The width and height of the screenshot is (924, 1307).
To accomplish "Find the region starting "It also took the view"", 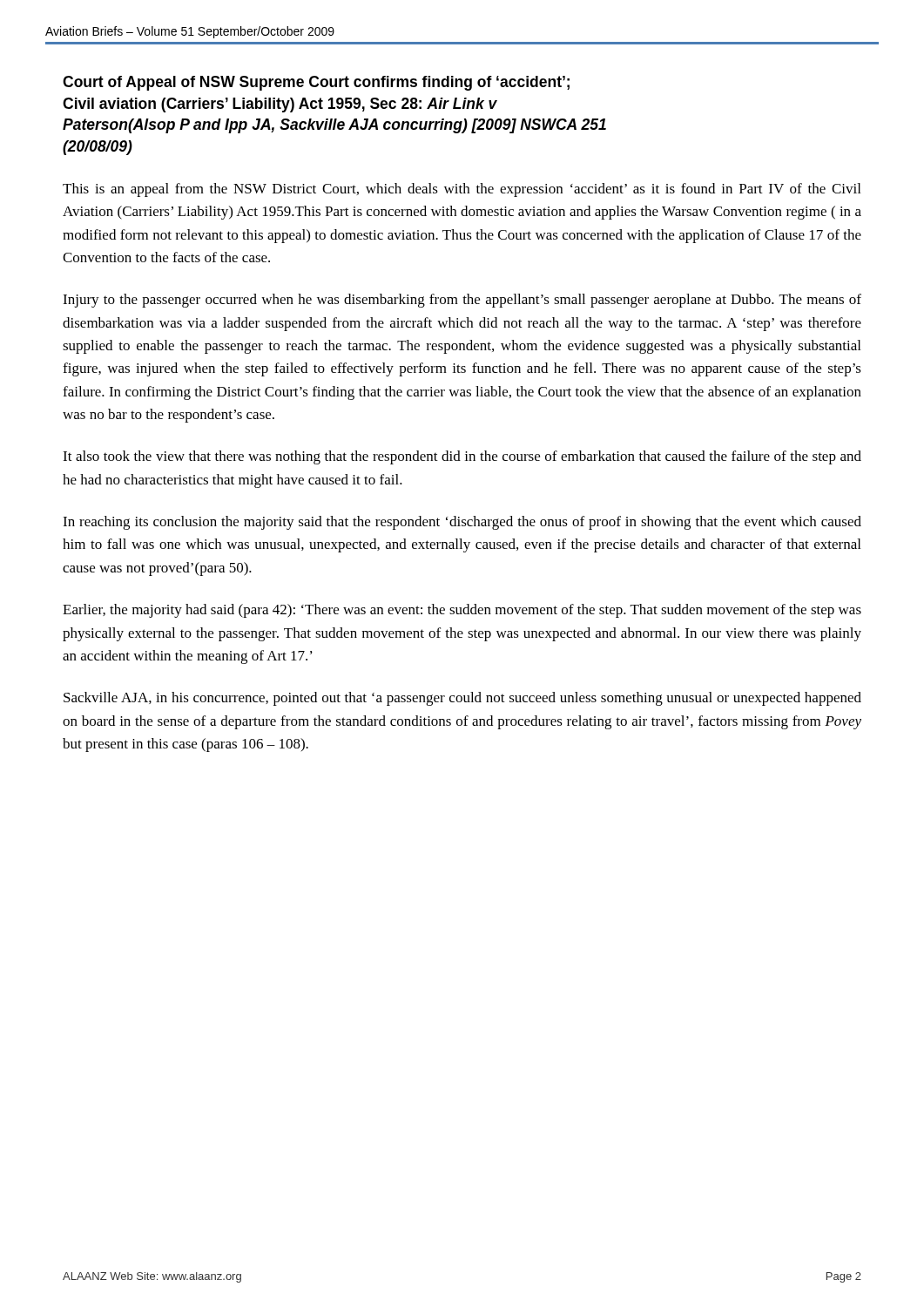I will 462,468.
